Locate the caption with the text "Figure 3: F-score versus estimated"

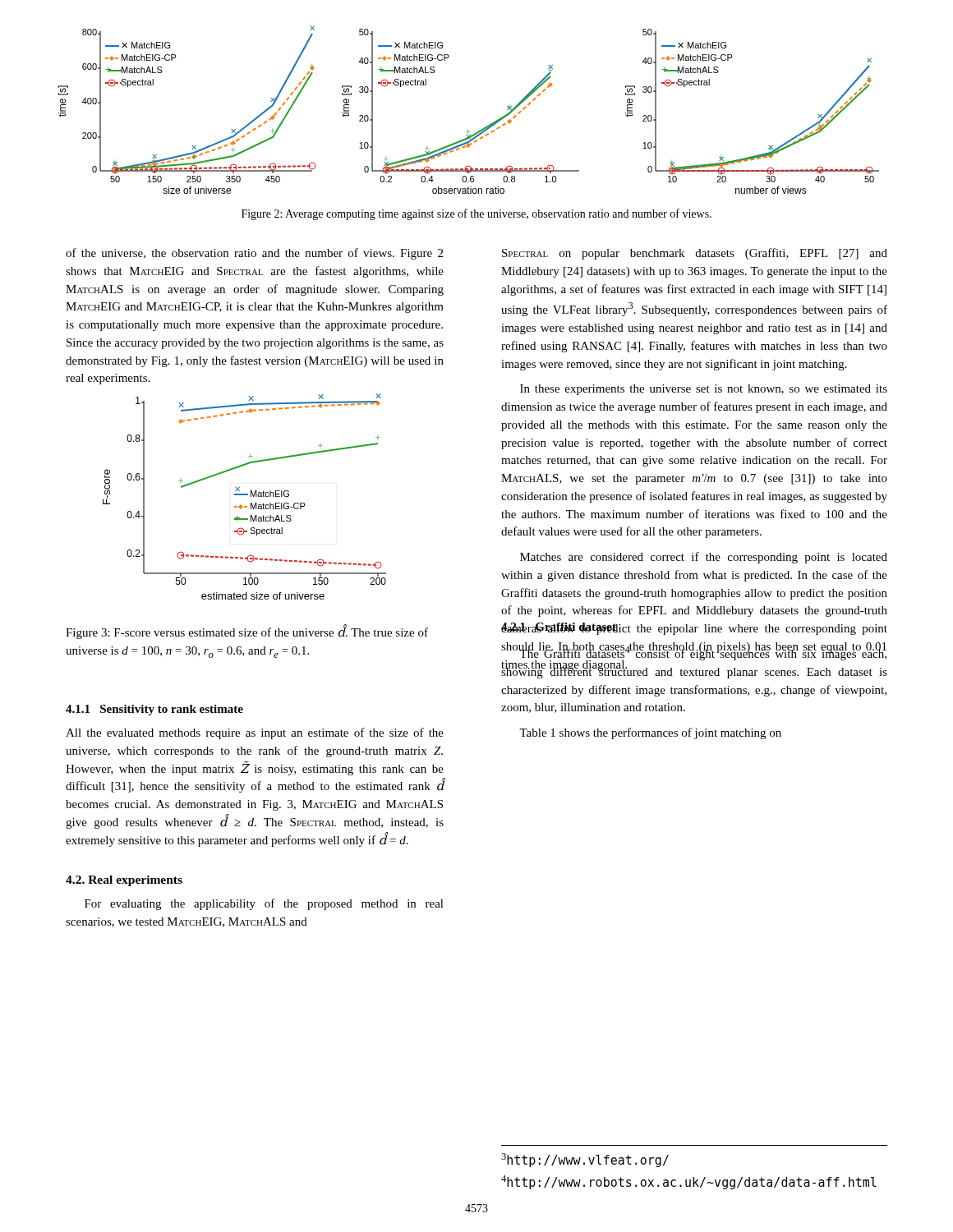pyautogui.click(x=255, y=643)
